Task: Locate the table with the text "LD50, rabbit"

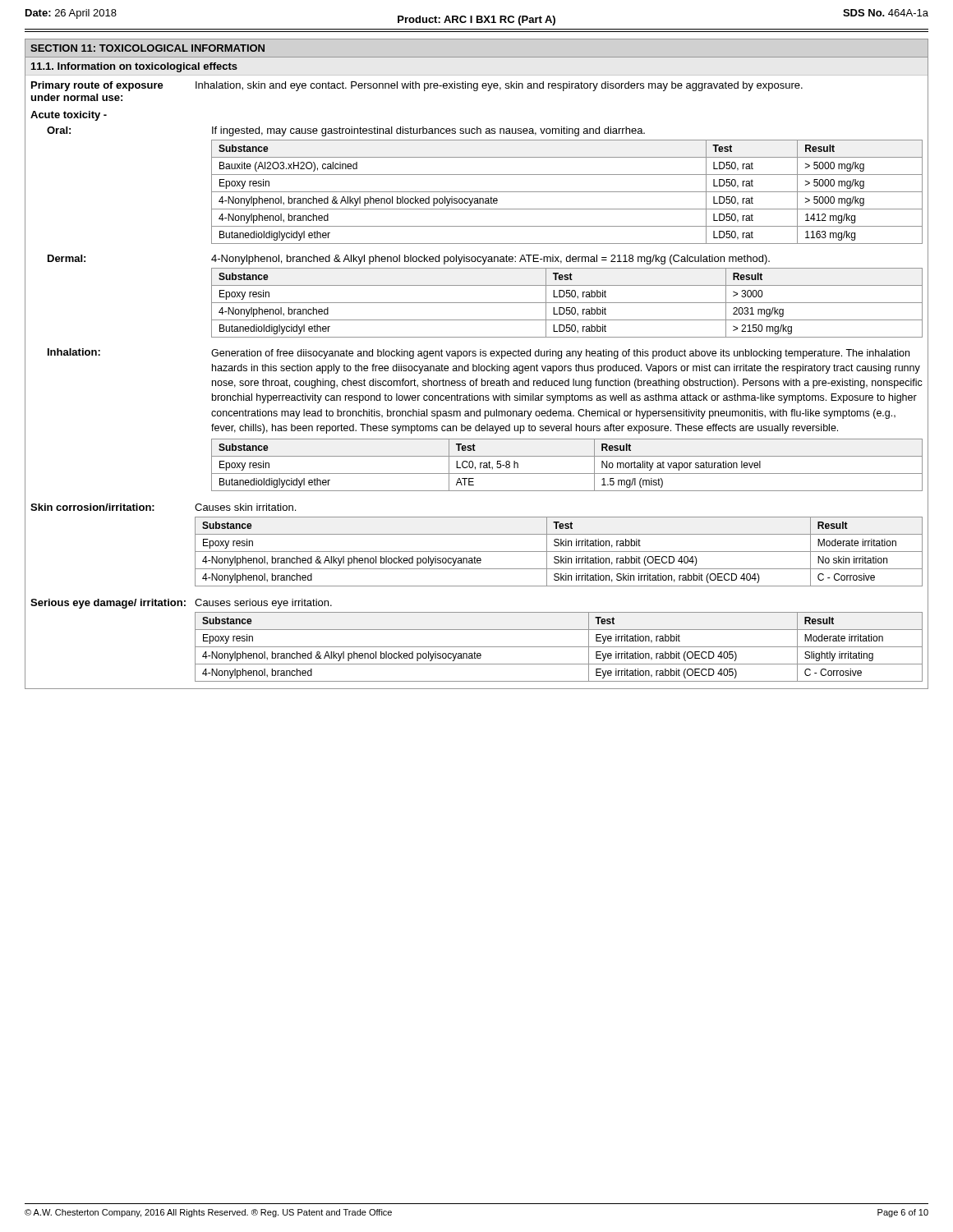Action: (x=567, y=303)
